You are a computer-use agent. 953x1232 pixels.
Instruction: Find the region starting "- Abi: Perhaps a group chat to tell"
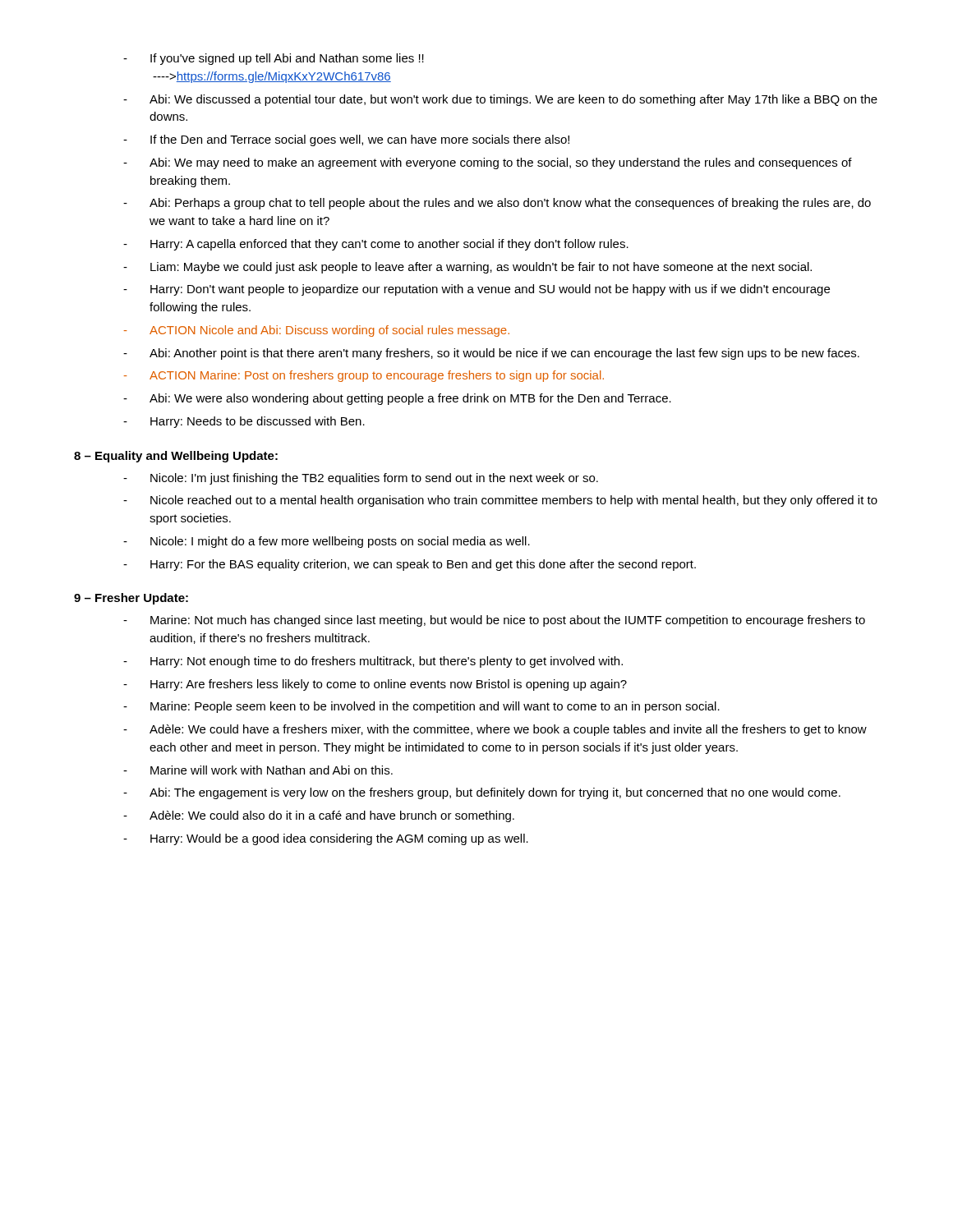[x=501, y=212]
